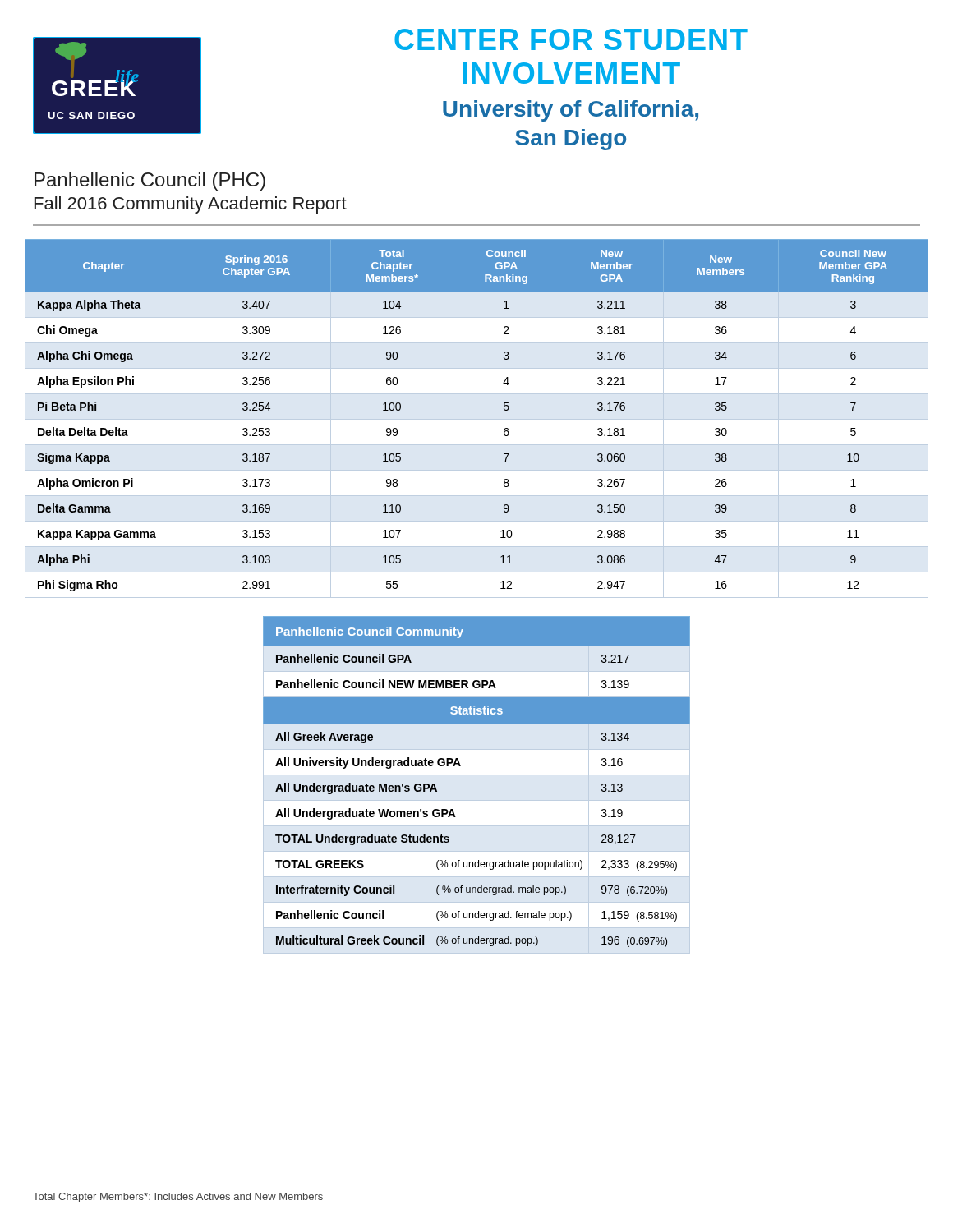The width and height of the screenshot is (953, 1232).
Task: Click on the footnote that says "Total Chapter Members*: Includes Actives and New Members"
Action: click(178, 1196)
